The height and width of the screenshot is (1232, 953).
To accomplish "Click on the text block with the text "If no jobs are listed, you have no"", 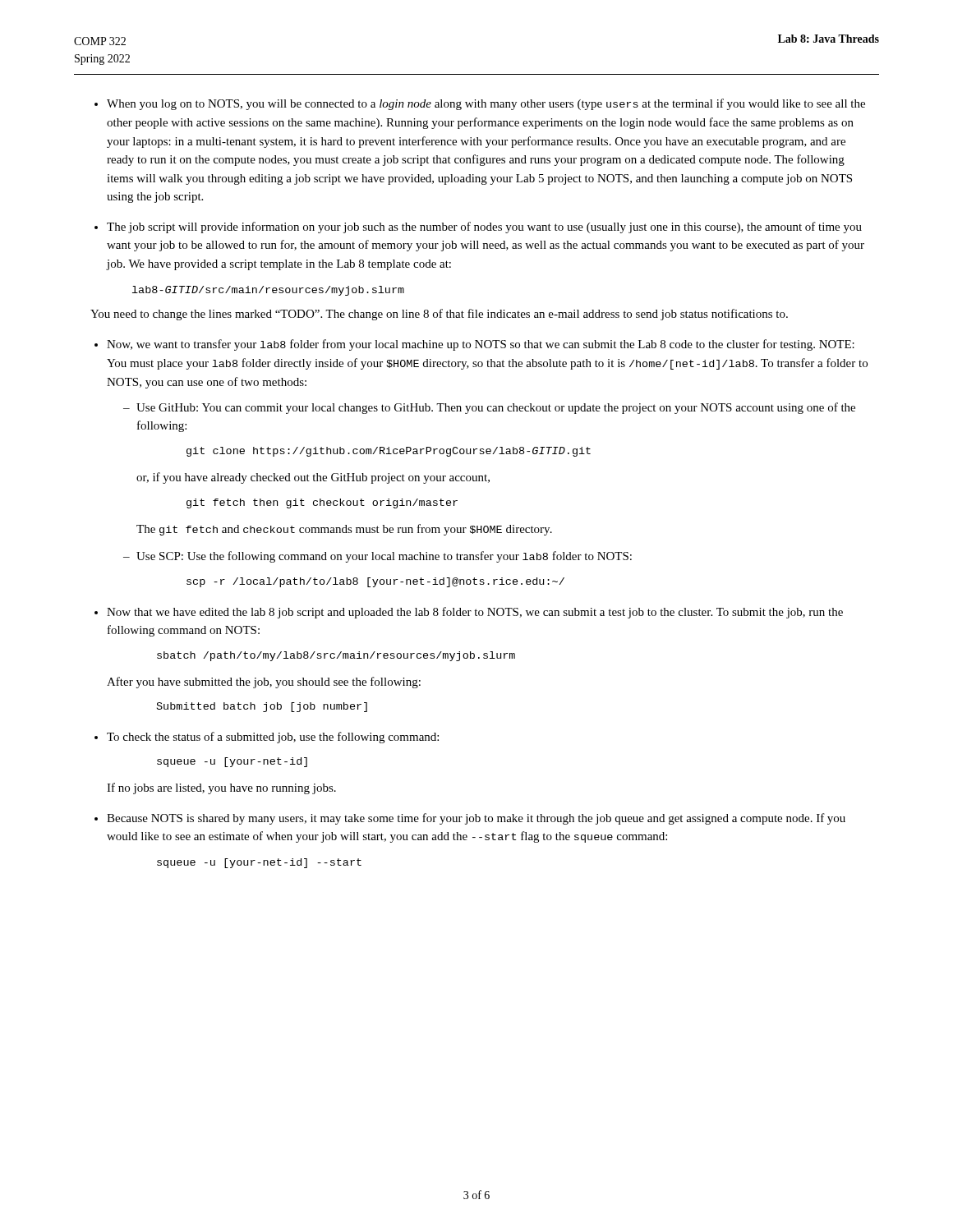I will click(222, 788).
